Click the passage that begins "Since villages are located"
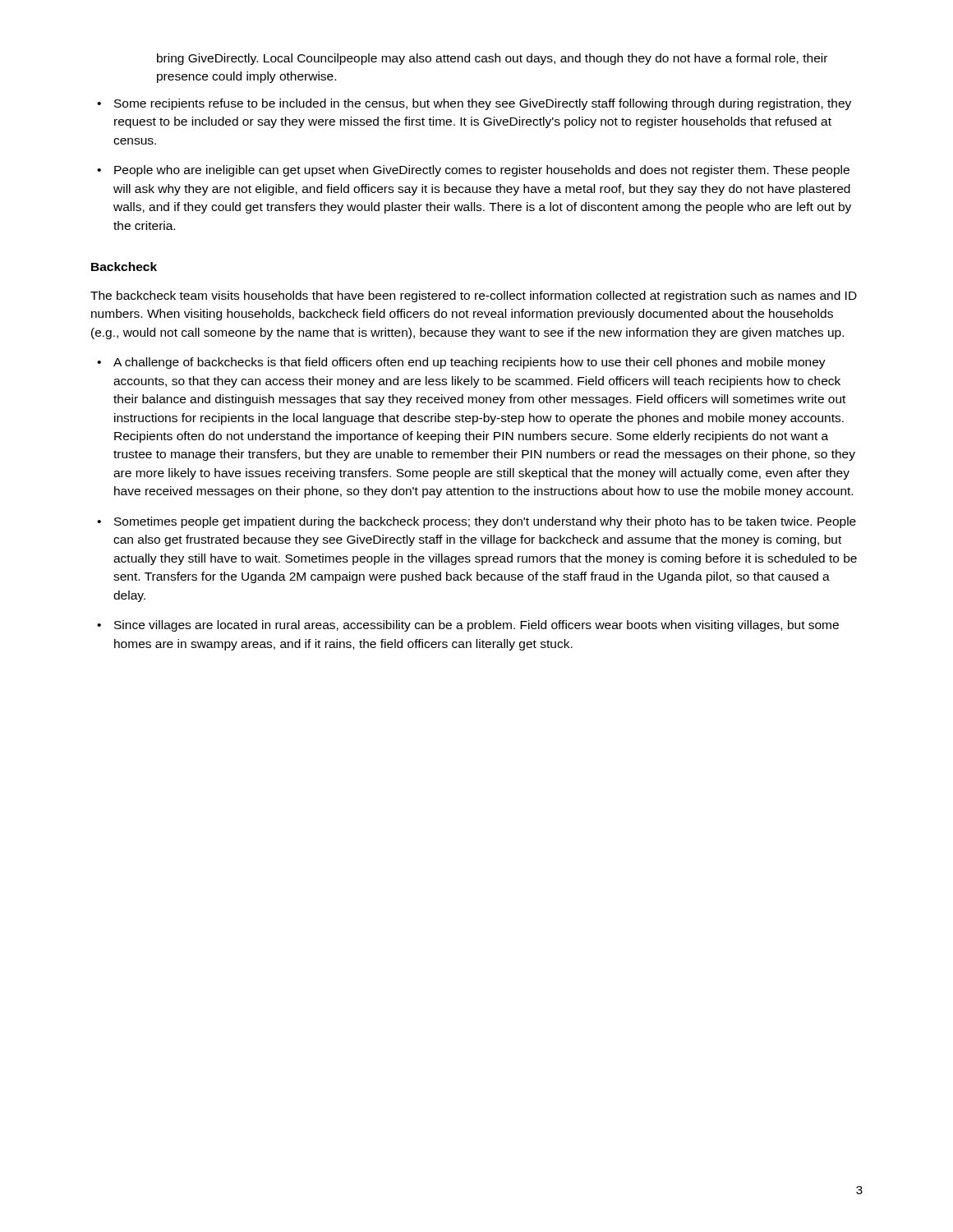 point(476,634)
